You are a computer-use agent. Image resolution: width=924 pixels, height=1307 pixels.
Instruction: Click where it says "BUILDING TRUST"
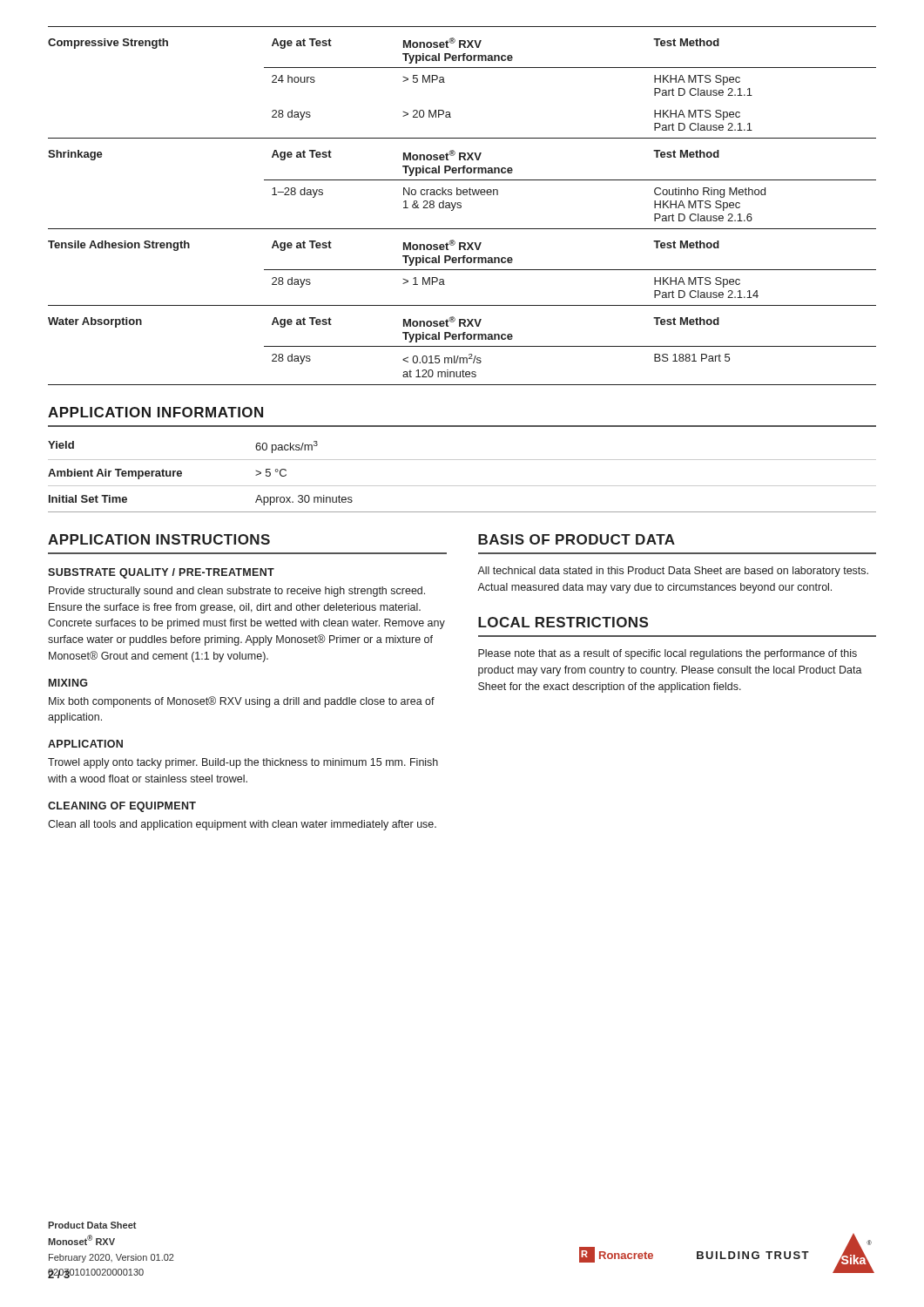[x=753, y=1255]
